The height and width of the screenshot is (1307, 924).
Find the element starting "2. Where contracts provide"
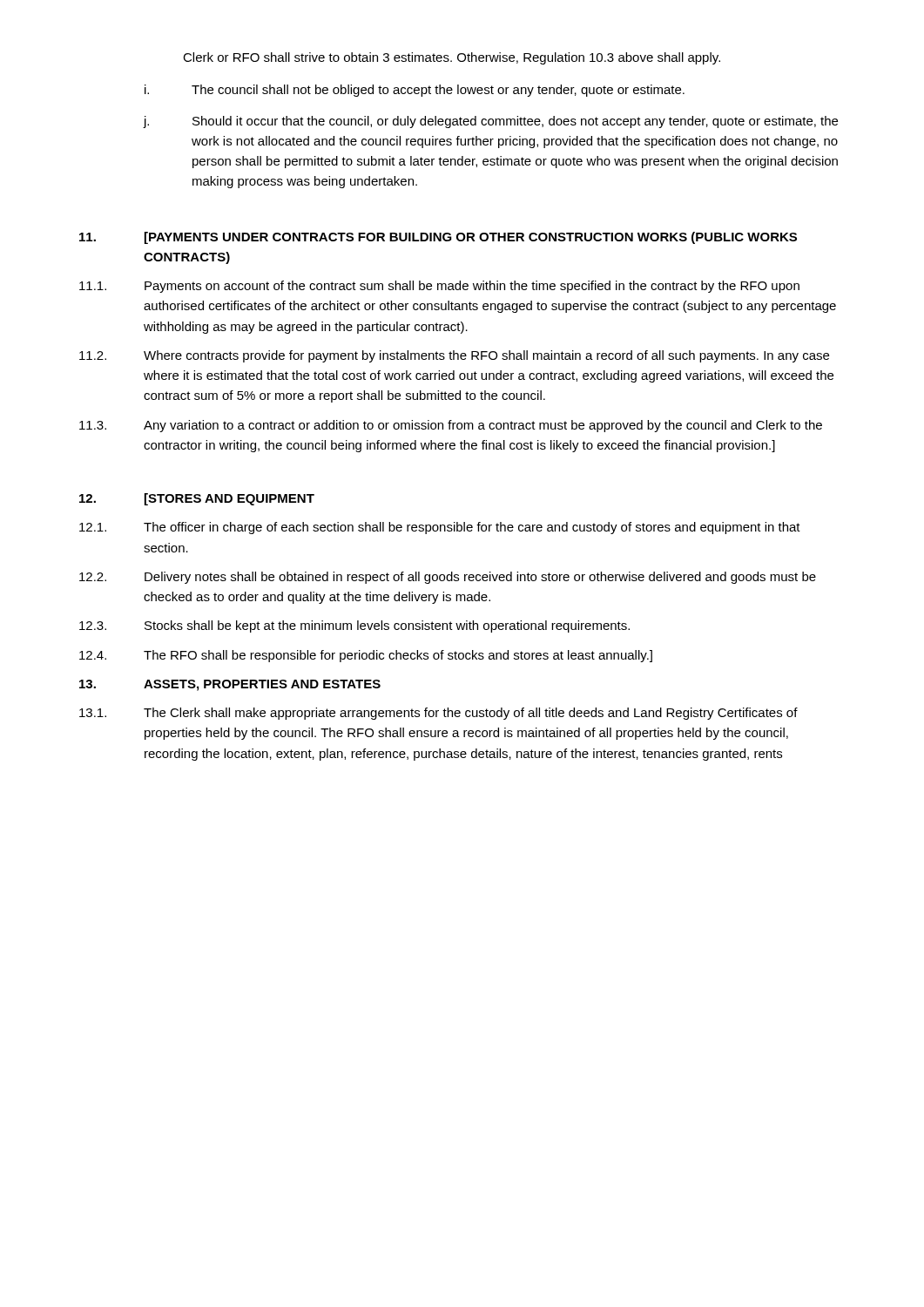(462, 375)
